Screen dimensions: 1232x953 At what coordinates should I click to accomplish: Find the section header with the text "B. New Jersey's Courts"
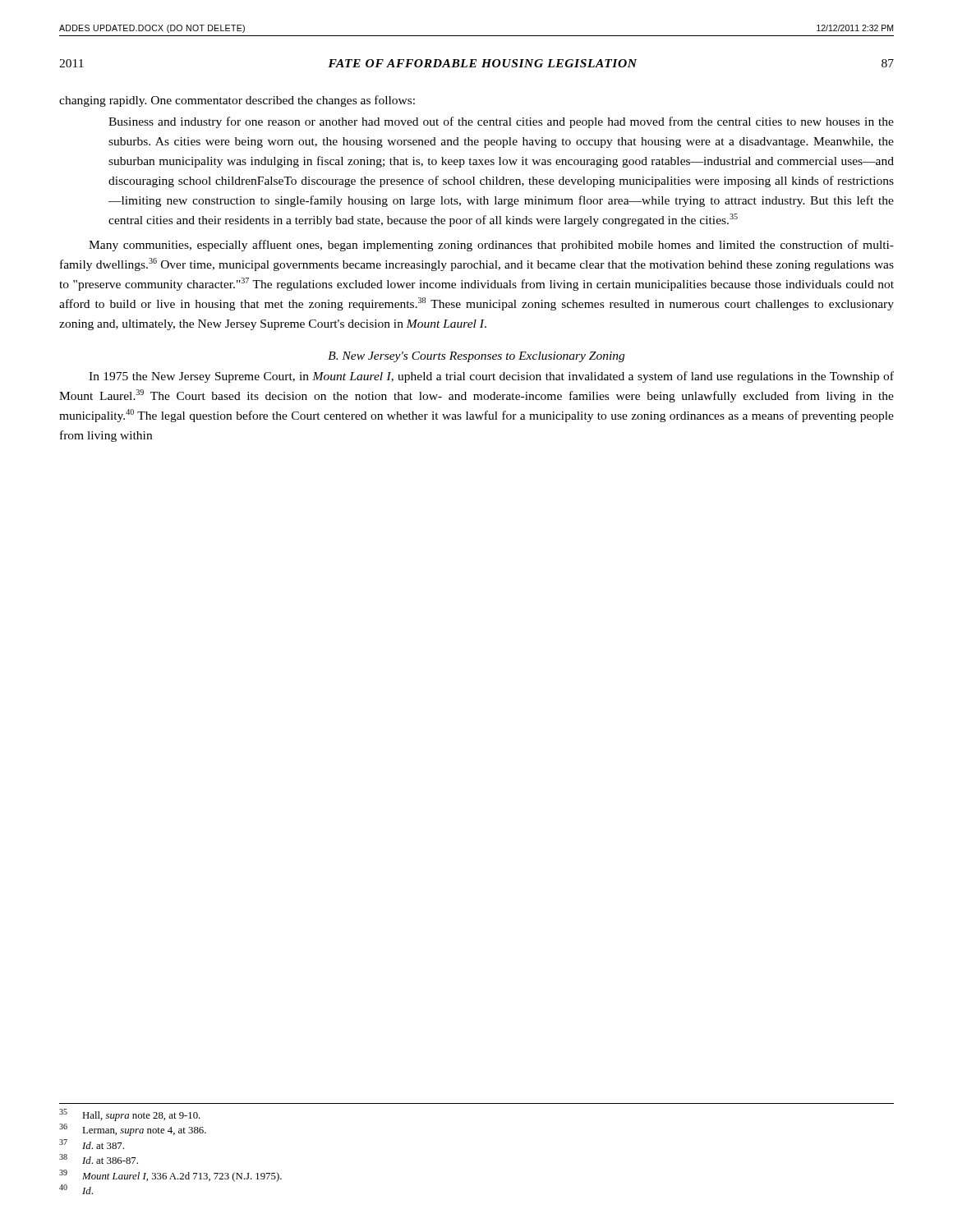(x=476, y=355)
